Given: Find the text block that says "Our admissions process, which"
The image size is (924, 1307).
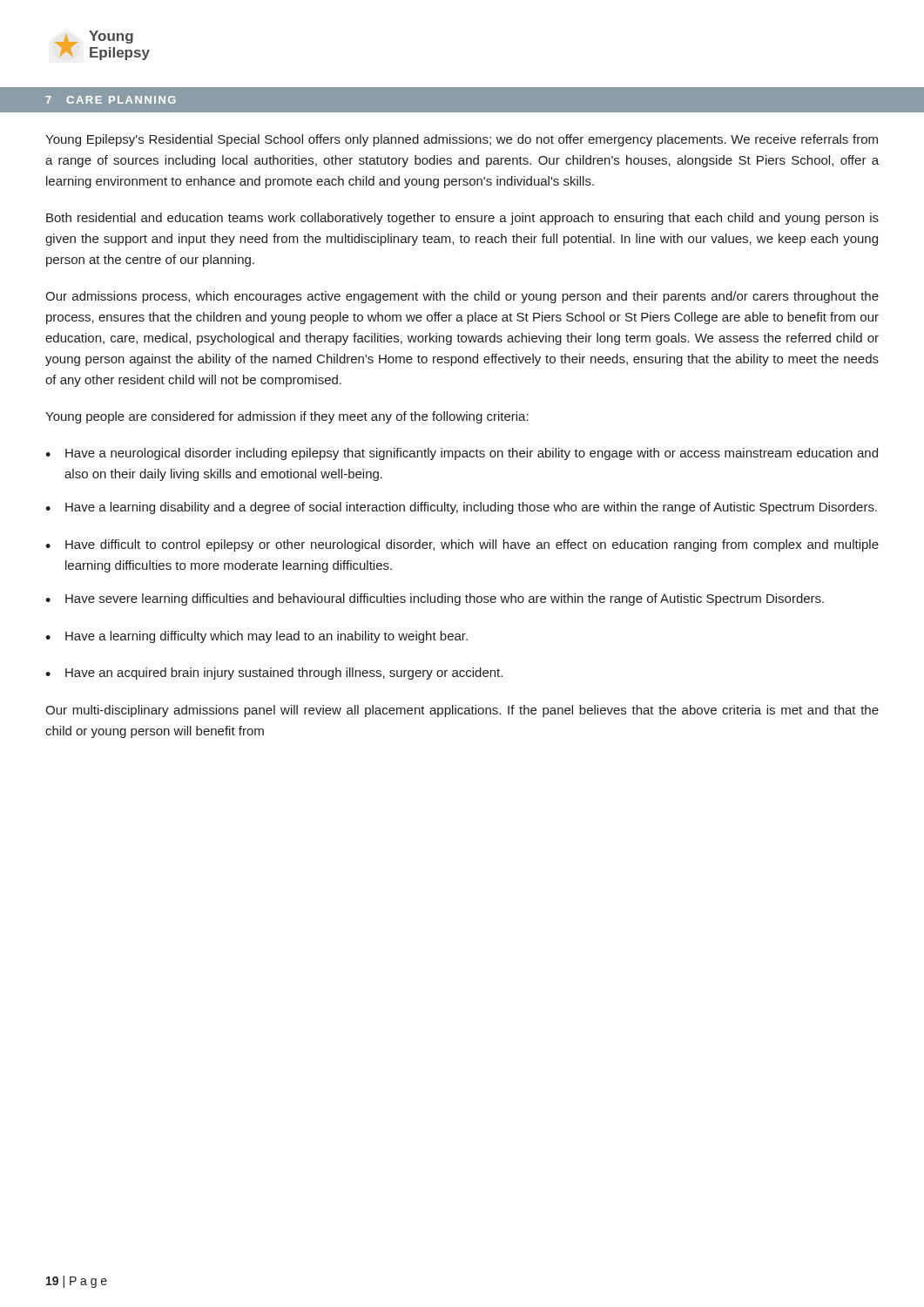Looking at the screenshot, I should pos(462,338).
